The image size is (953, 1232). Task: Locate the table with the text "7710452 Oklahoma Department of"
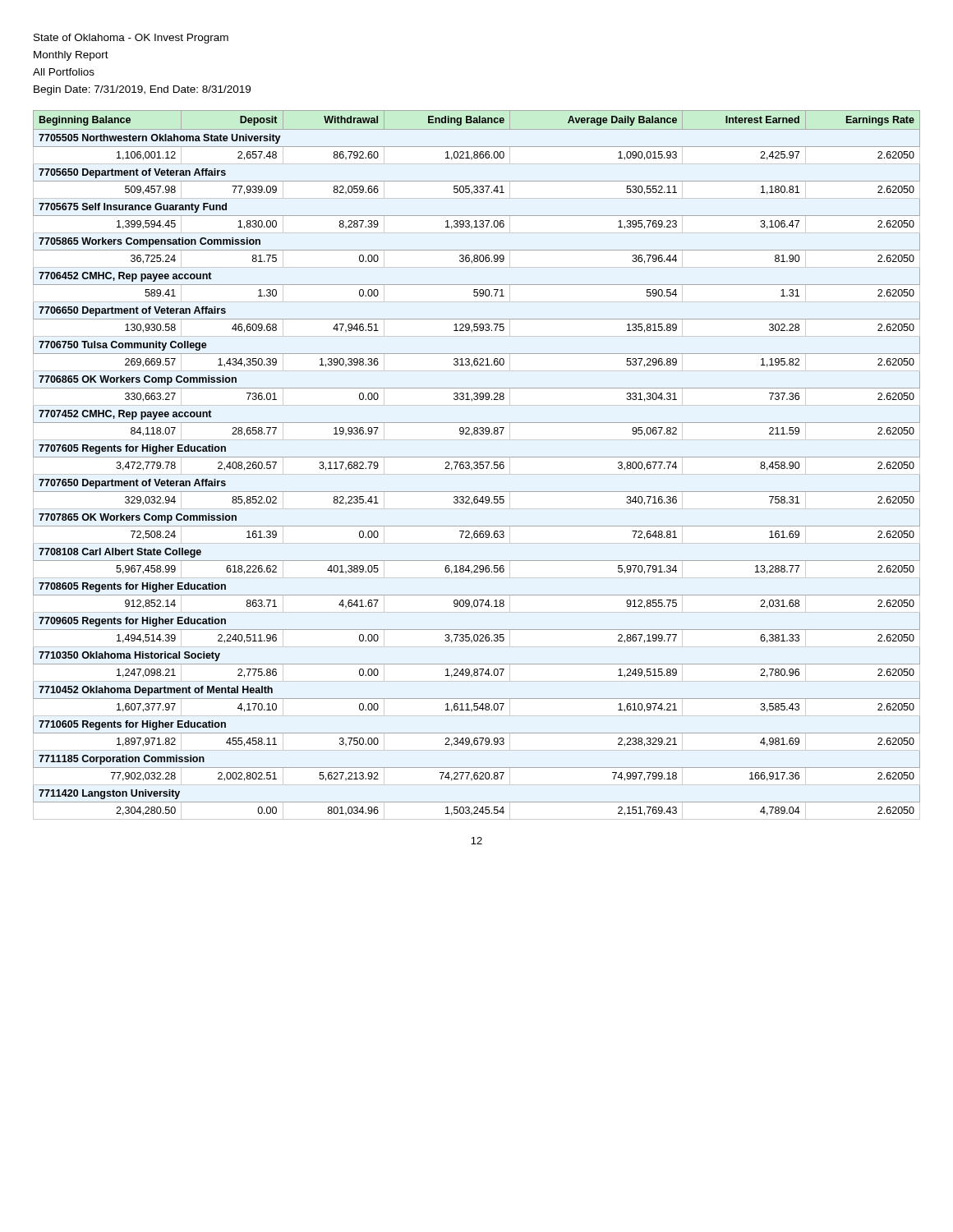[x=476, y=465]
